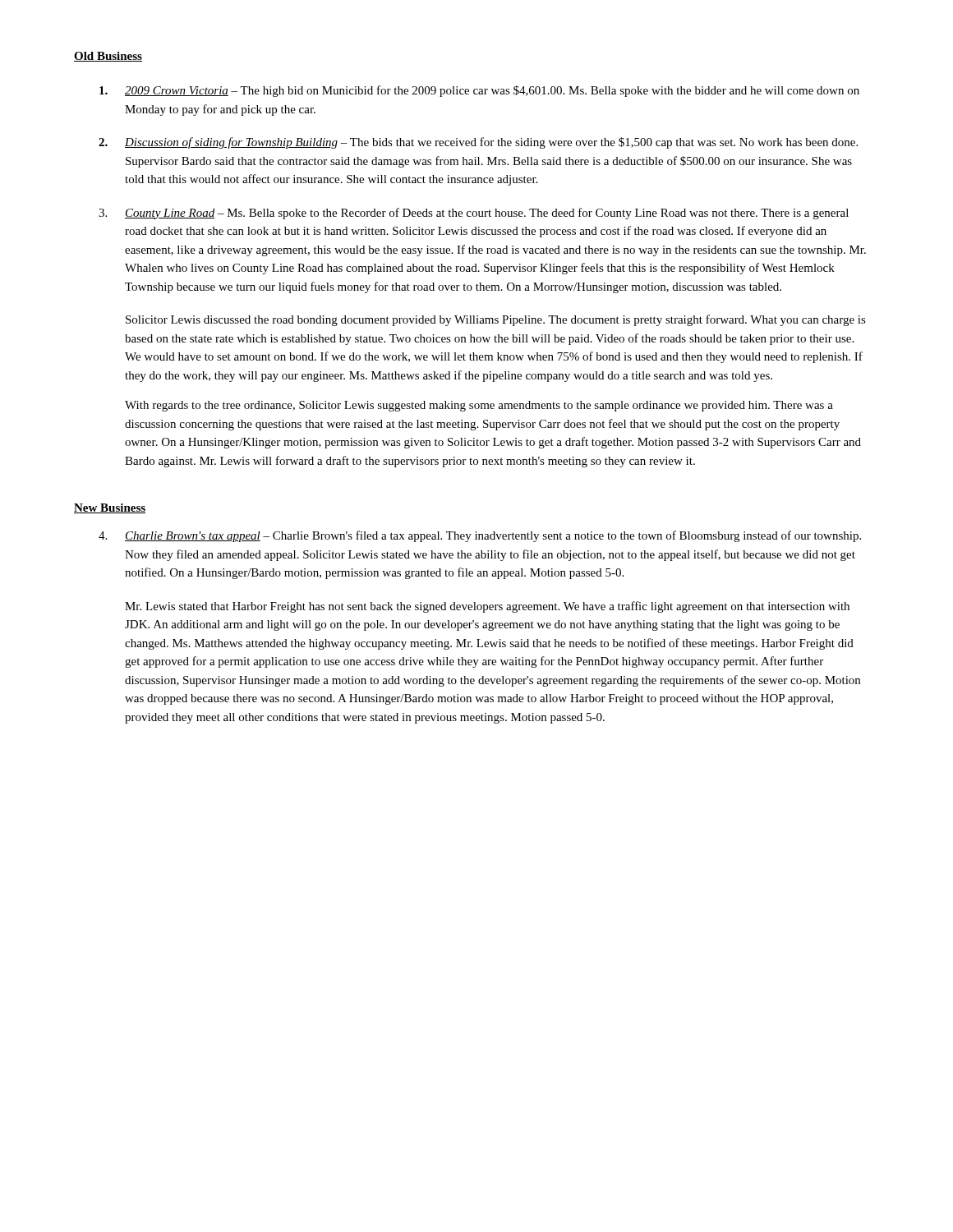Image resolution: width=953 pixels, height=1232 pixels.
Task: Find the section header with the text "Old Business"
Action: (108, 56)
